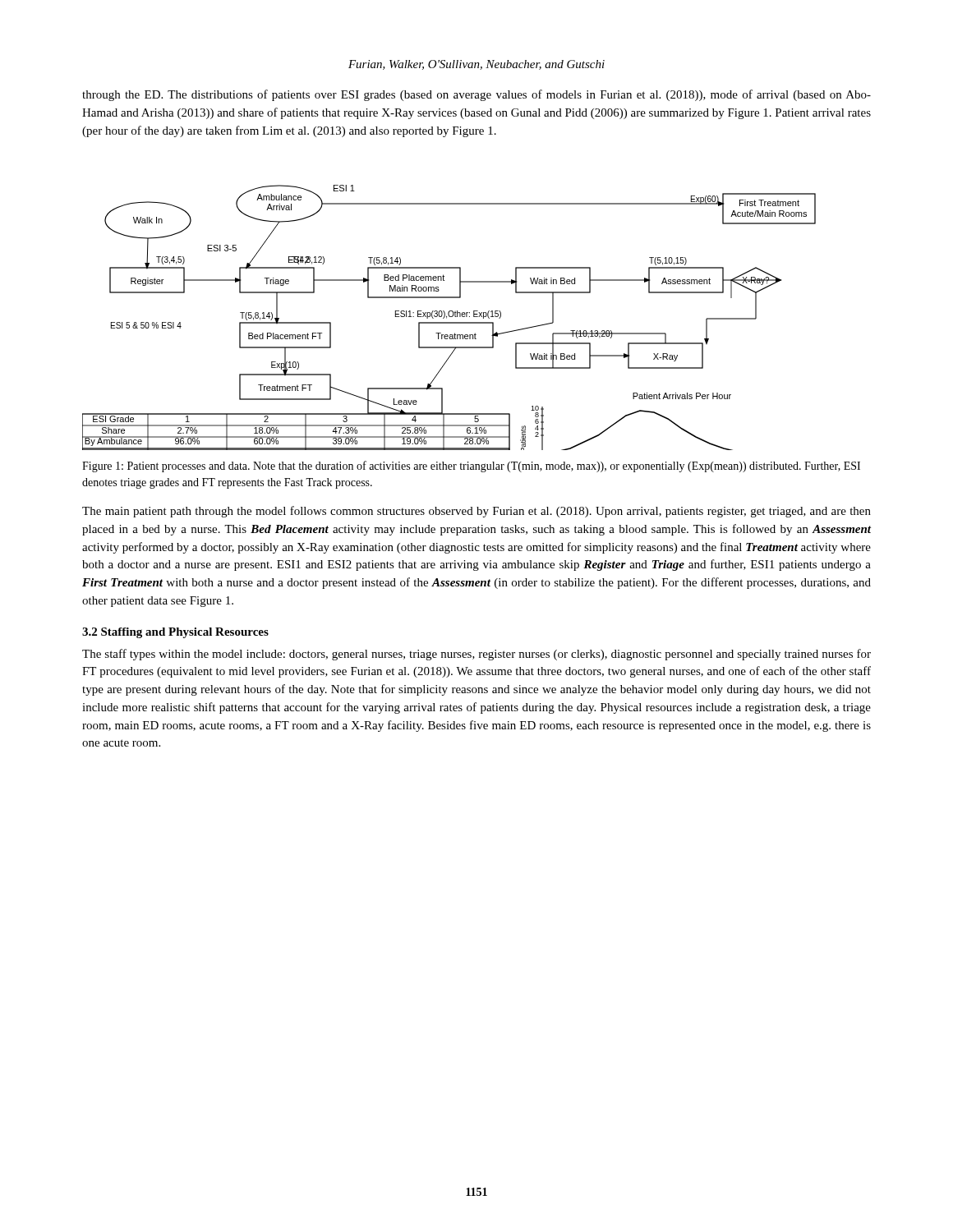Viewport: 953px width, 1232px height.
Task: Locate the text block containing "through the ED. The distributions of patients"
Action: pyautogui.click(x=476, y=112)
